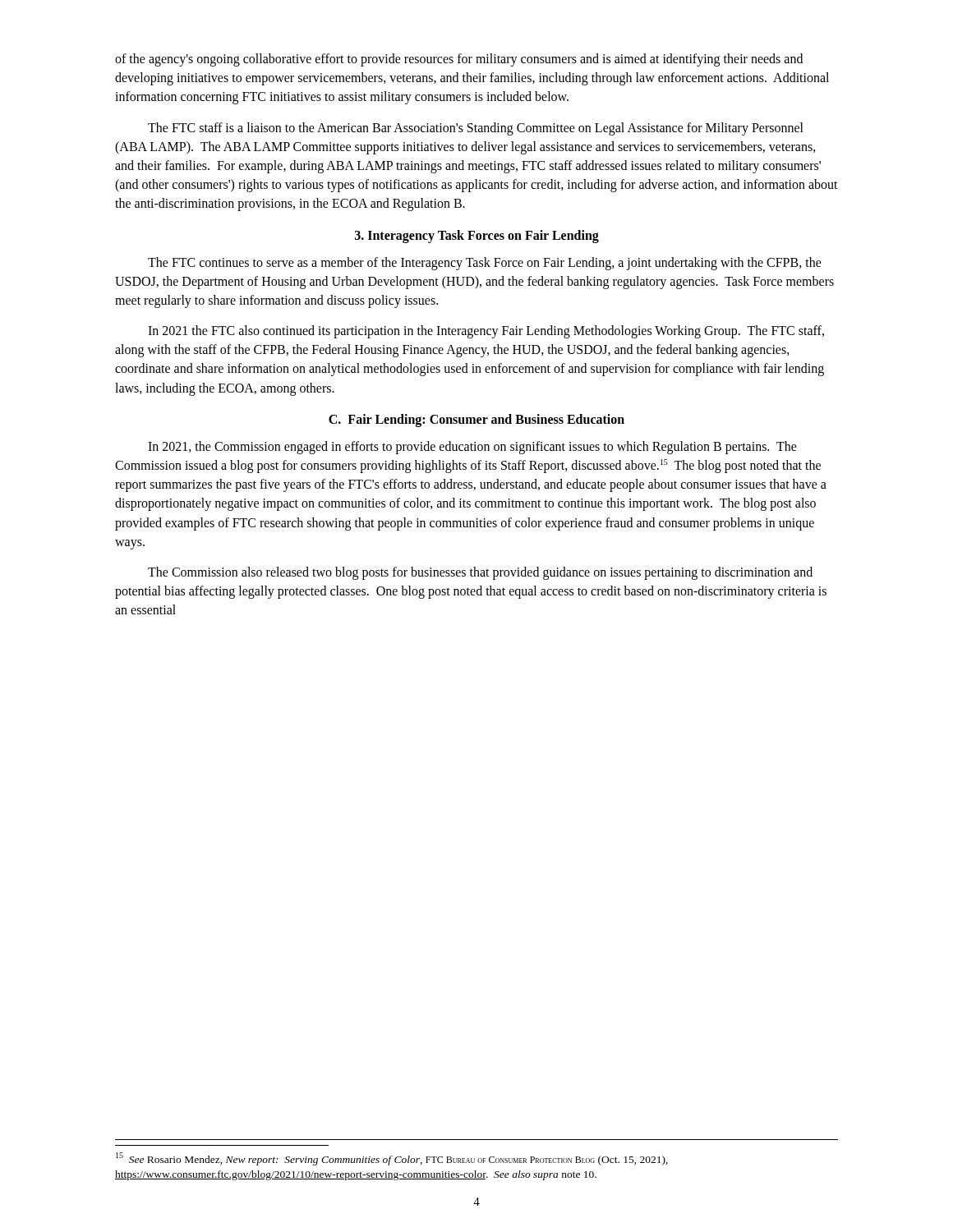Image resolution: width=953 pixels, height=1232 pixels.
Task: Click the section header that begins "3. Interagency Task Forces on Fair"
Action: (476, 235)
